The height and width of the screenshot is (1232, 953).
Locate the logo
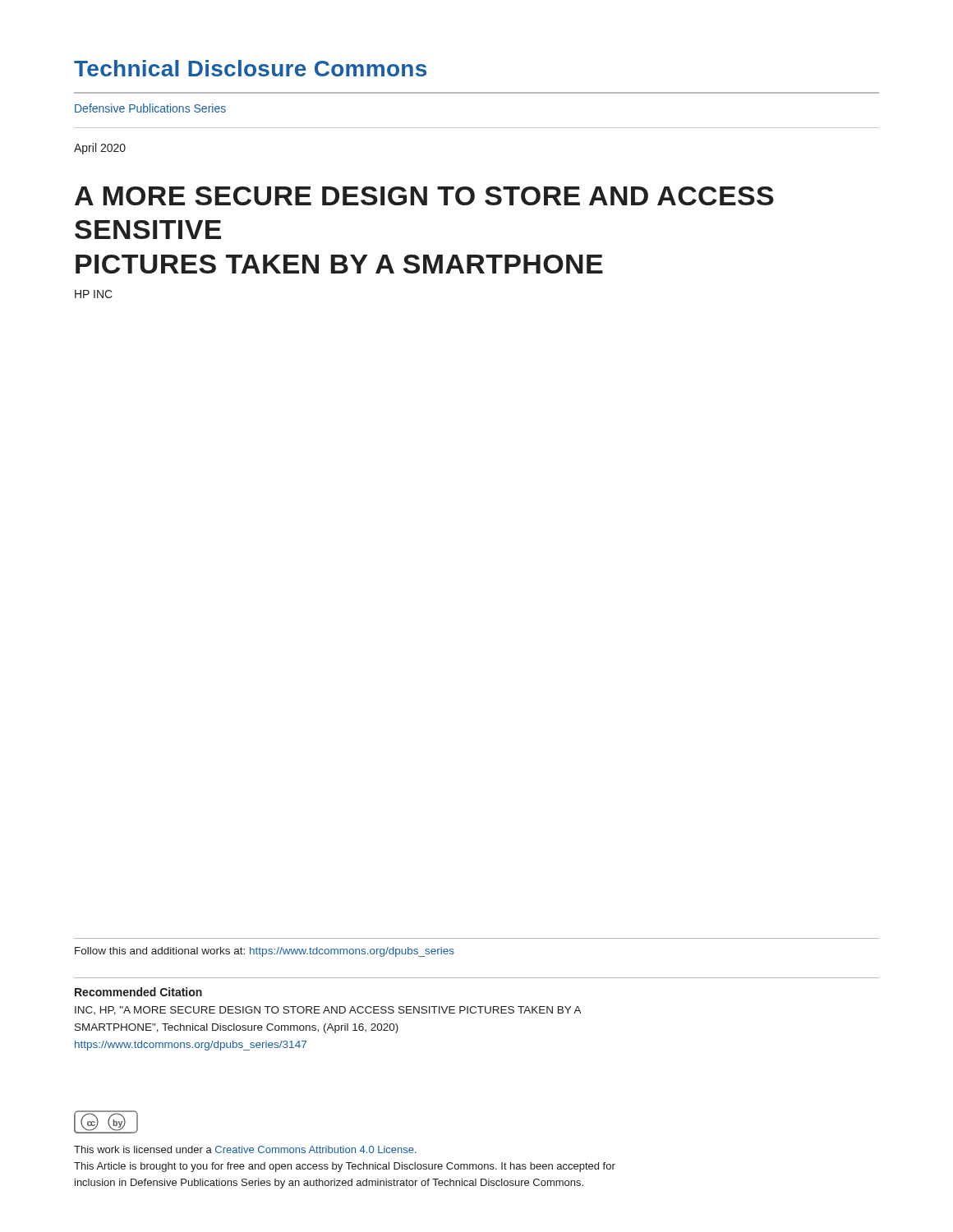pyautogui.click(x=106, y=1124)
